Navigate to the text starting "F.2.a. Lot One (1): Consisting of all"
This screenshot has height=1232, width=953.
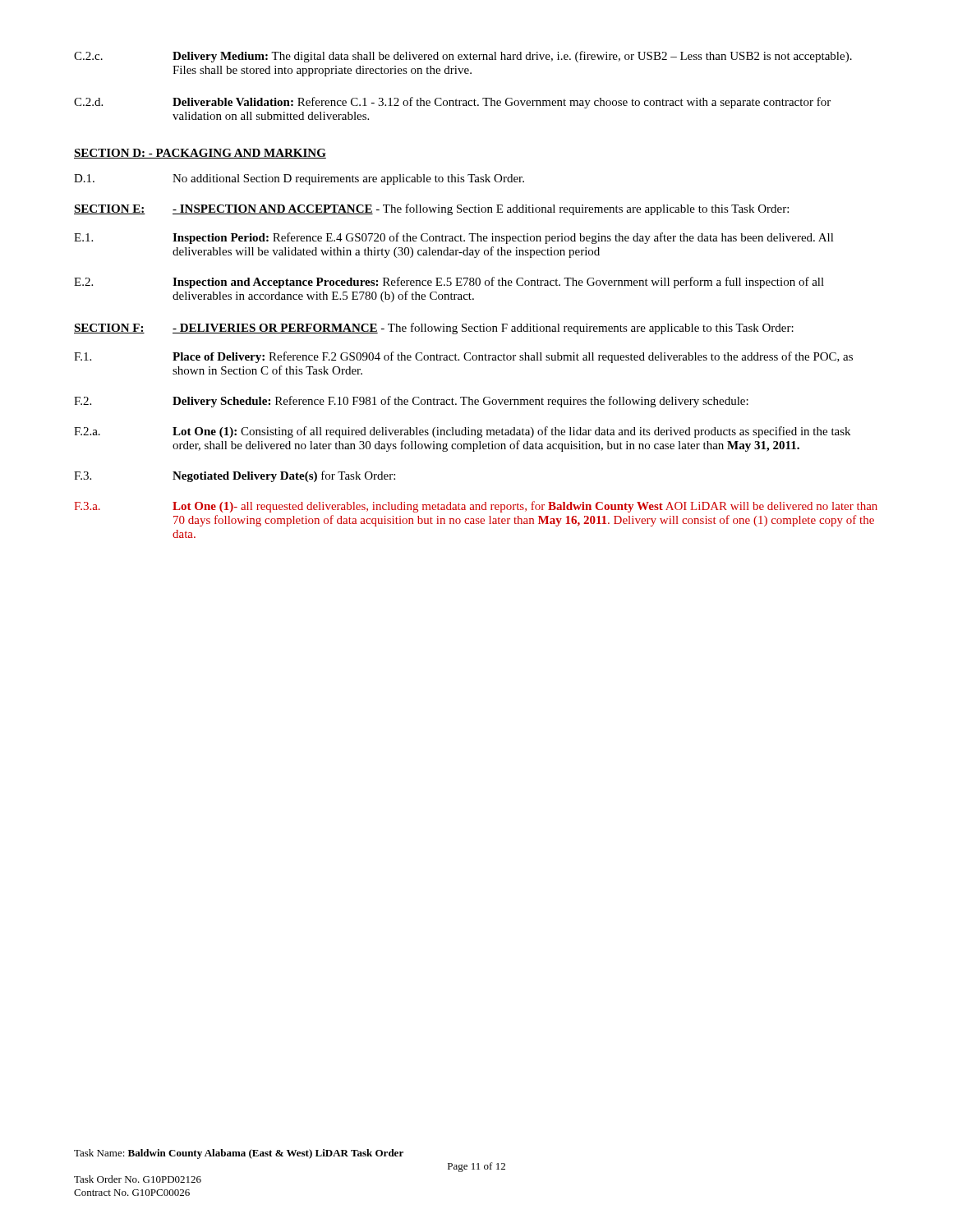coord(476,439)
